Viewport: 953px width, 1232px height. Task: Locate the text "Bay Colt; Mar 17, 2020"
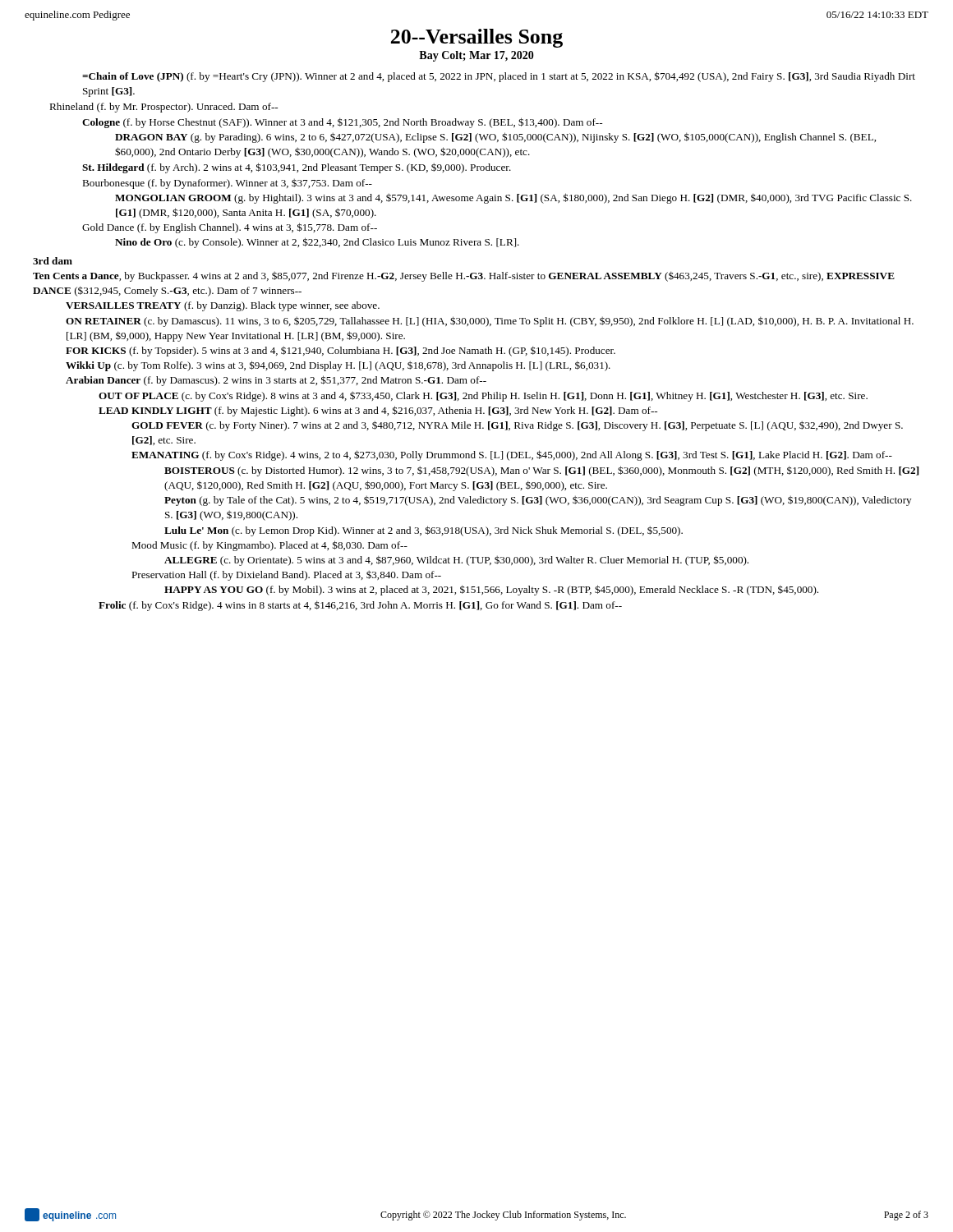click(476, 55)
